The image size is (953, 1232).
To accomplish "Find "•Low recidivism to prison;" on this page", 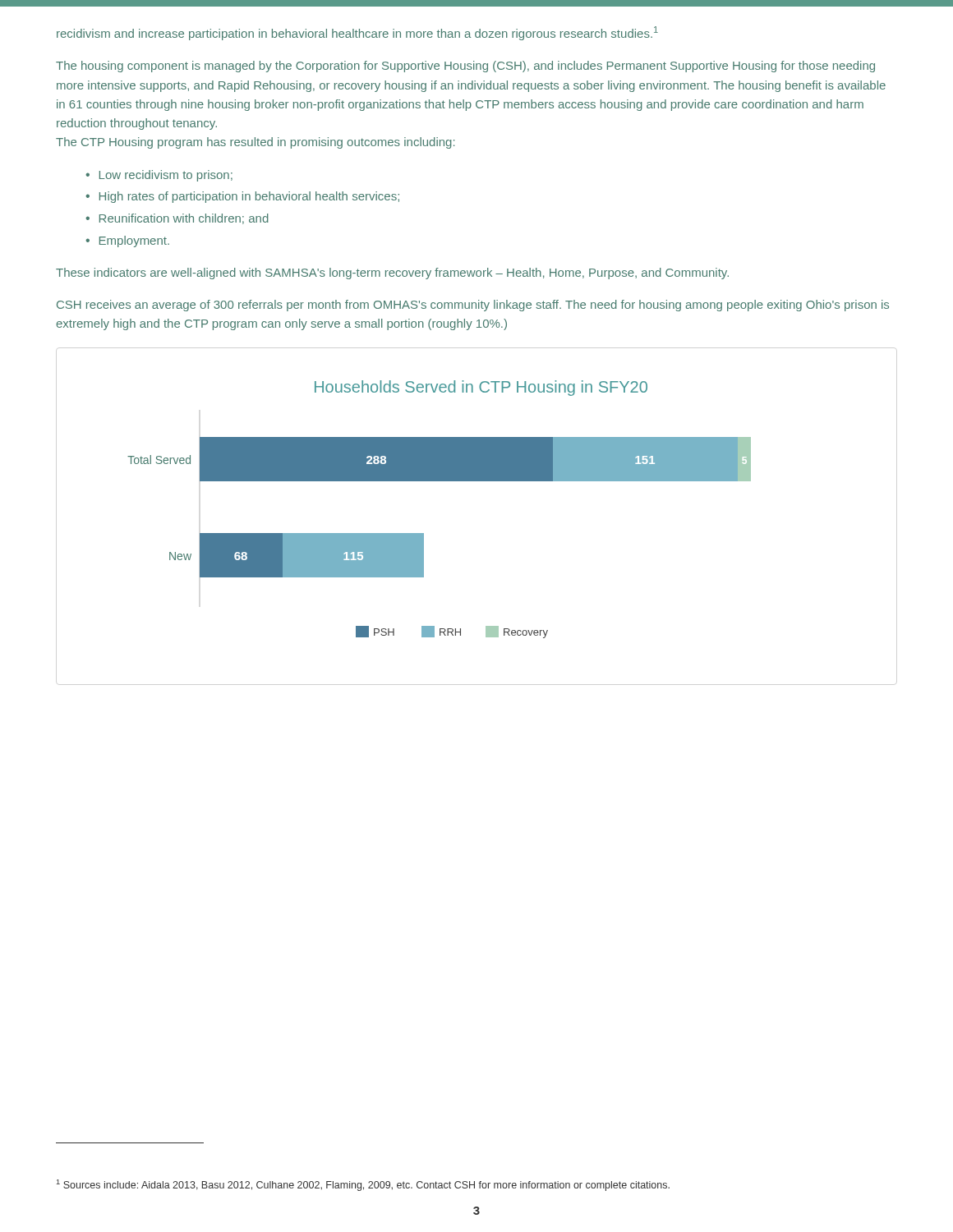I will pos(159,175).
